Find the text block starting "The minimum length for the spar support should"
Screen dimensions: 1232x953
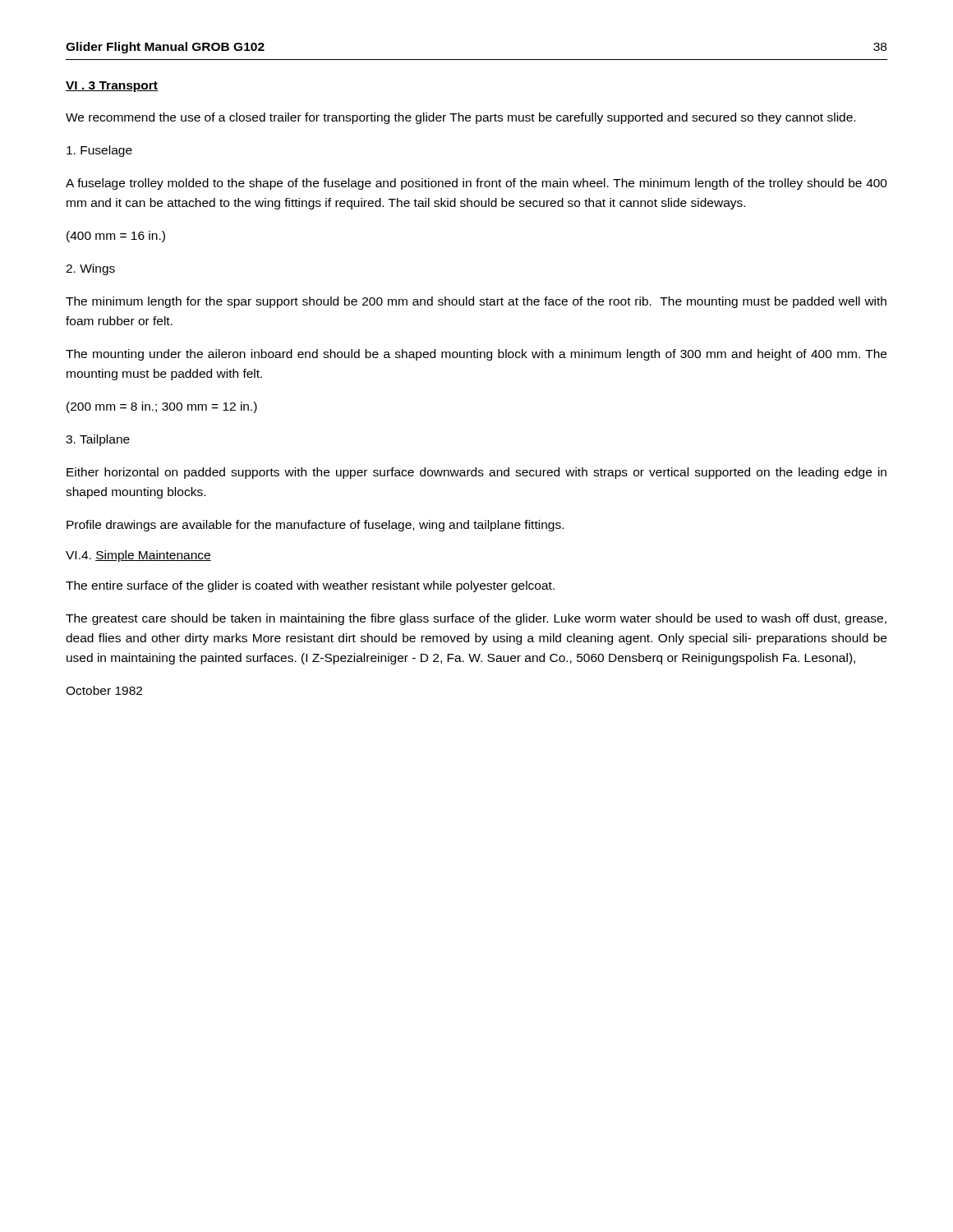[476, 311]
